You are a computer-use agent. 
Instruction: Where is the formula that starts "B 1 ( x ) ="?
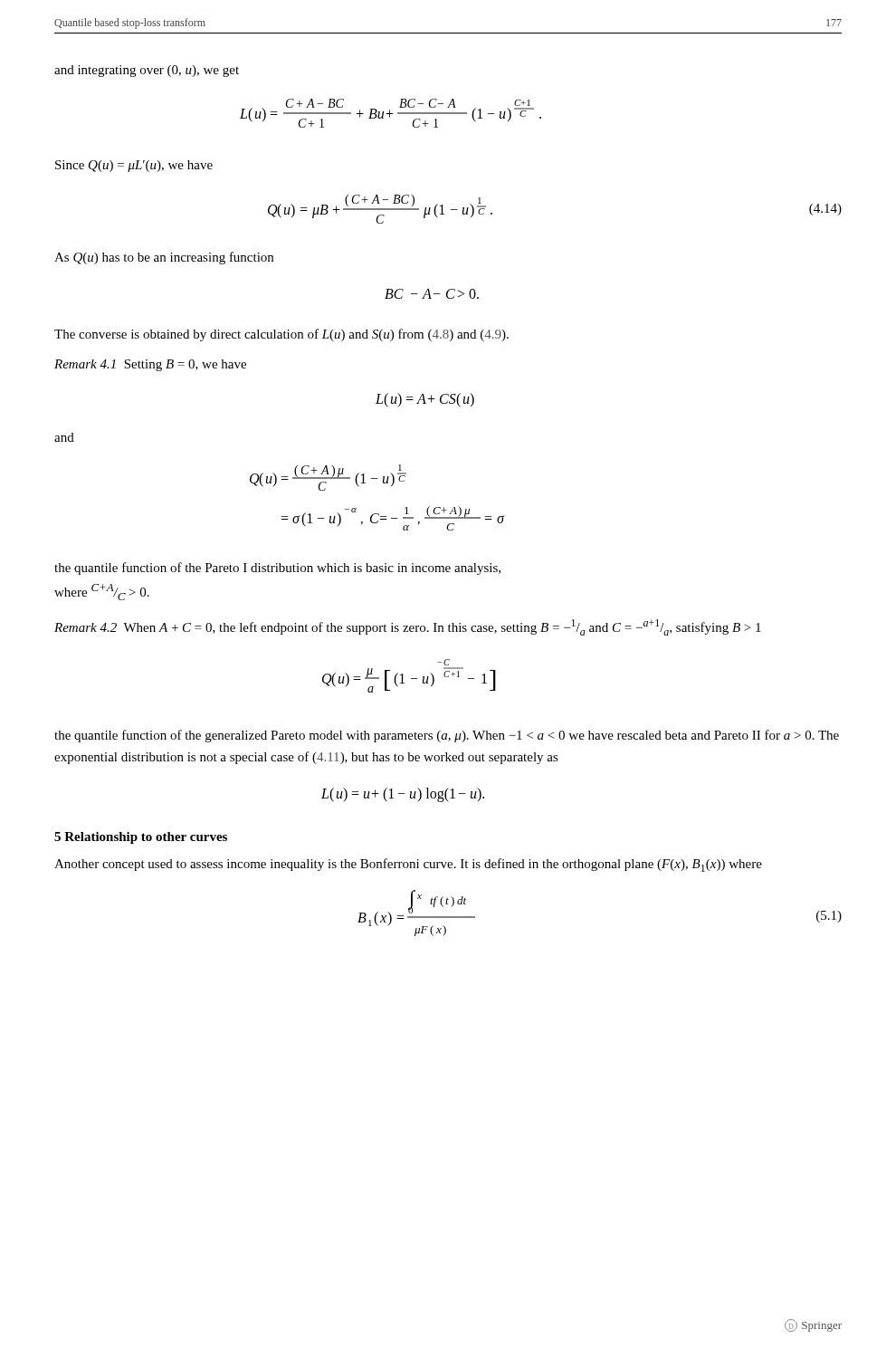(x=441, y=917)
